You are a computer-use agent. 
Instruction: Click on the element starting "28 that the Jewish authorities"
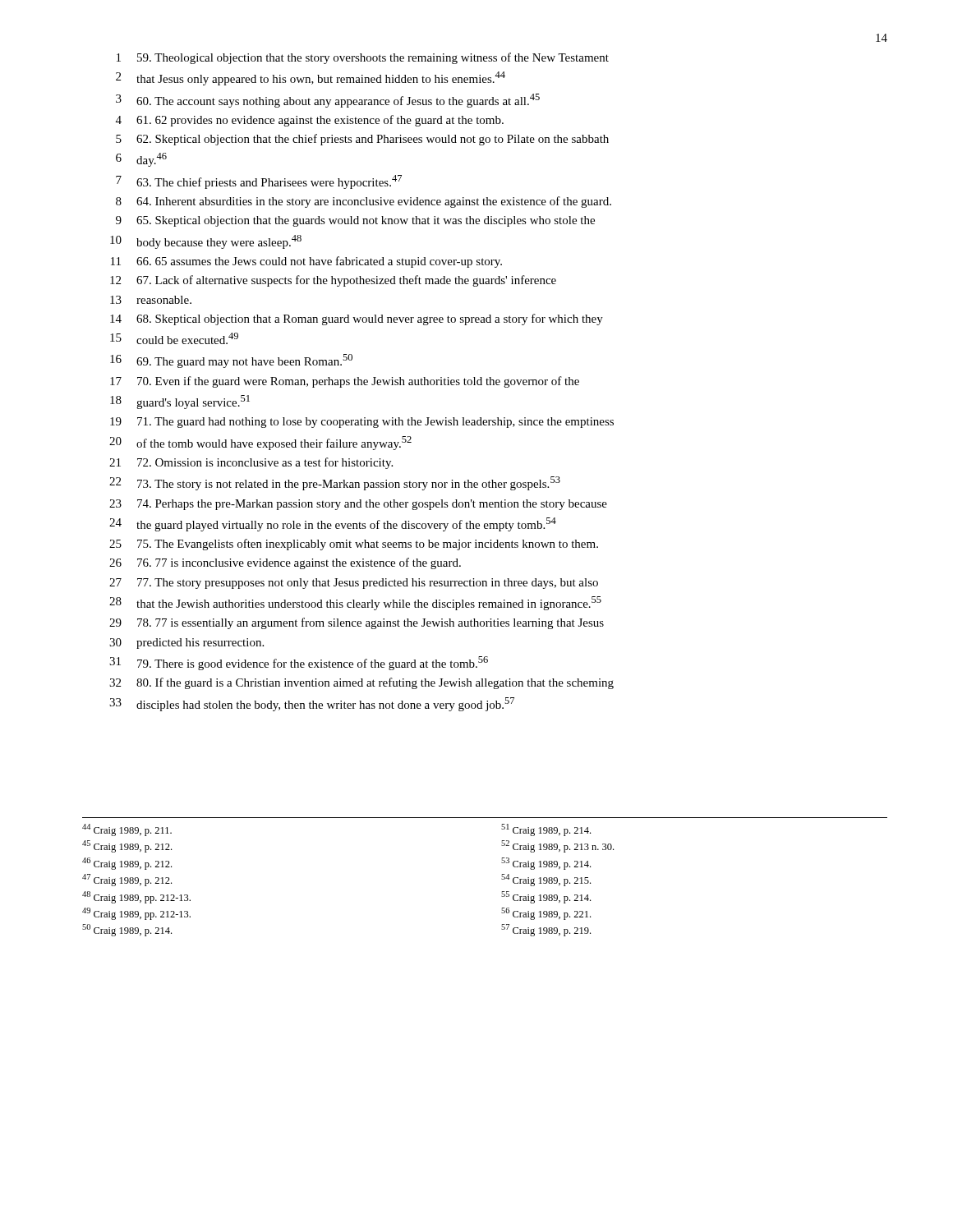[485, 603]
